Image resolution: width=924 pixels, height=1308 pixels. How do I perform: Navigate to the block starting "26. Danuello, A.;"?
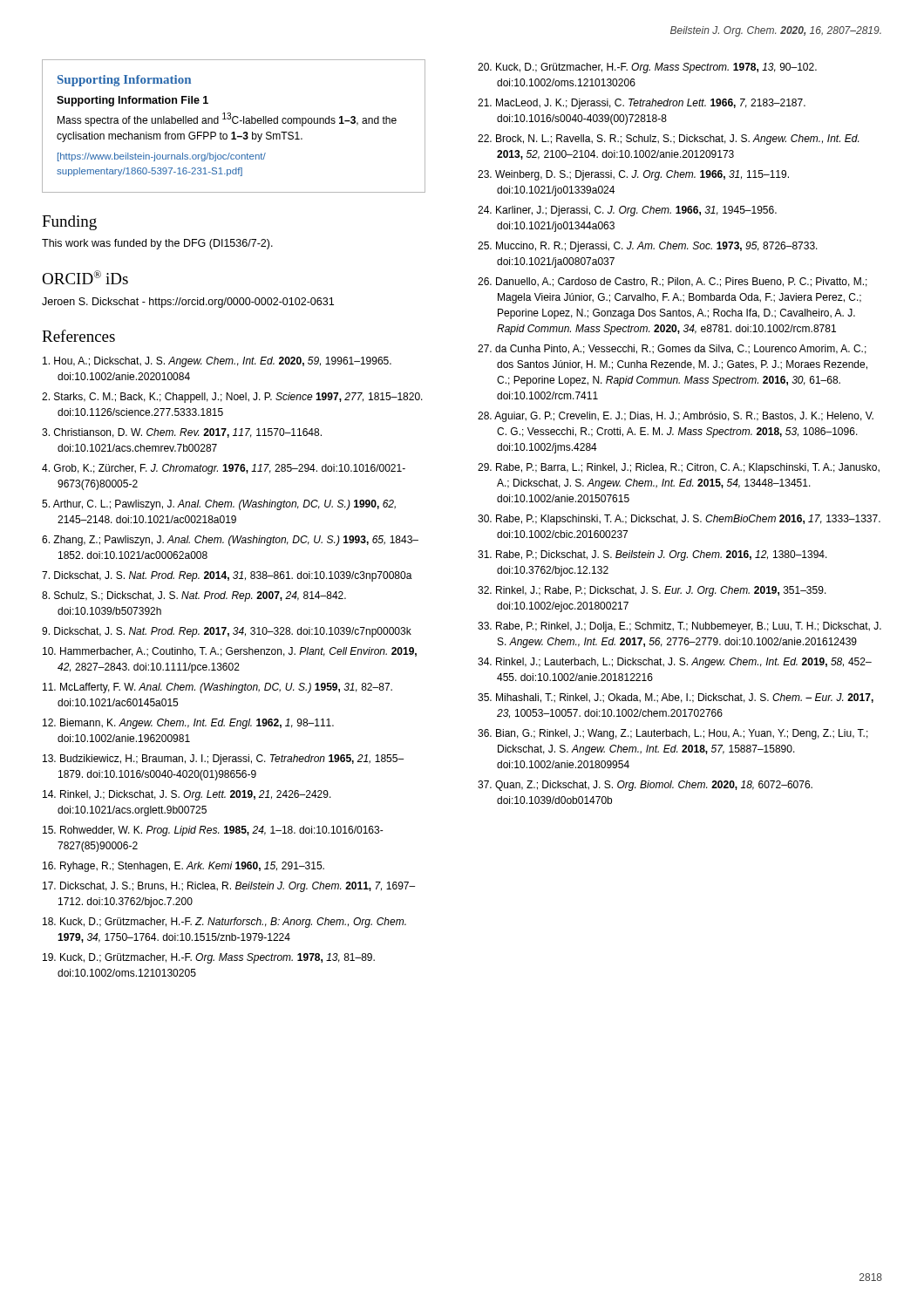(x=673, y=305)
